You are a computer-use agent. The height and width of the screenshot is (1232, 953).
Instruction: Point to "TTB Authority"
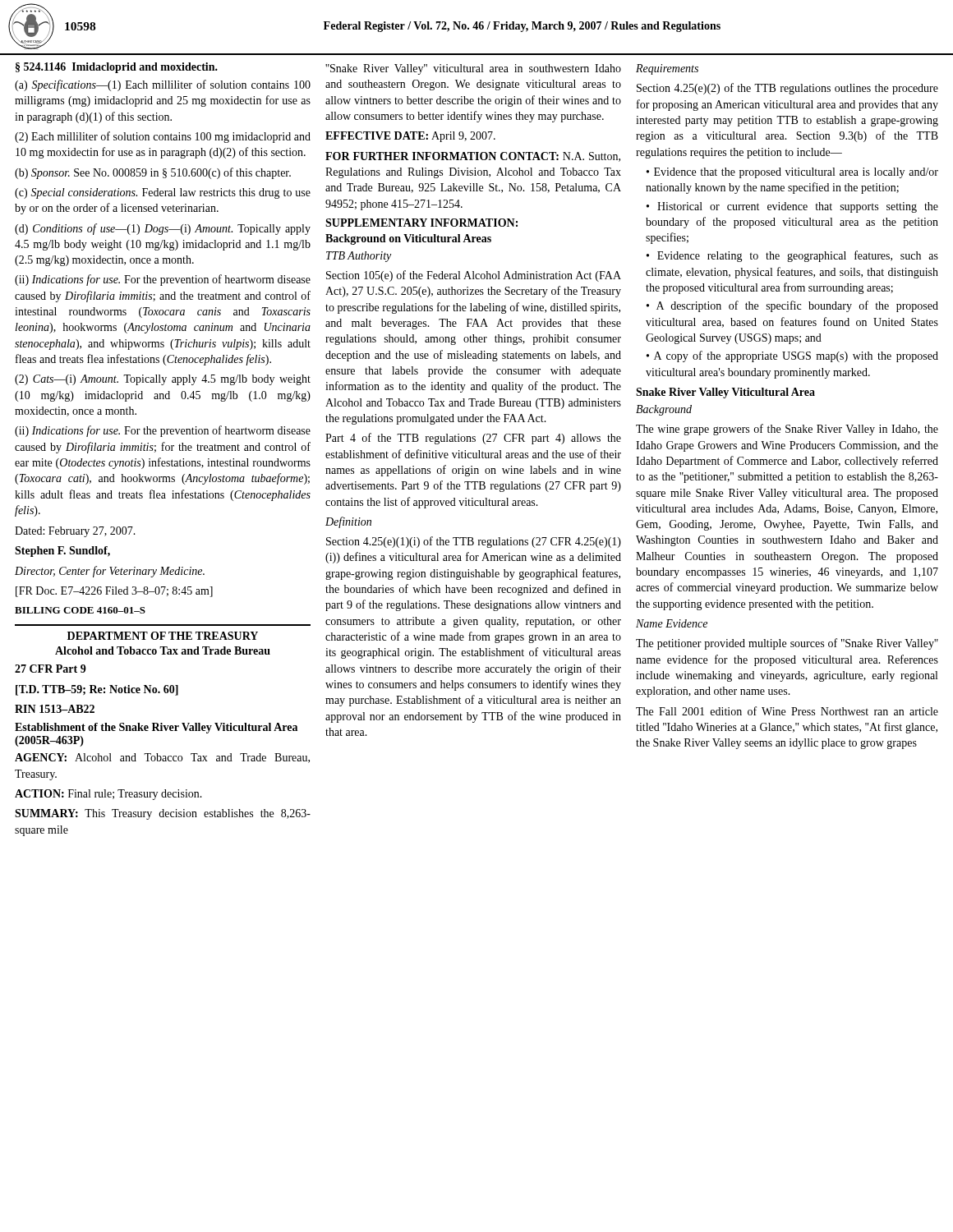(x=359, y=257)
